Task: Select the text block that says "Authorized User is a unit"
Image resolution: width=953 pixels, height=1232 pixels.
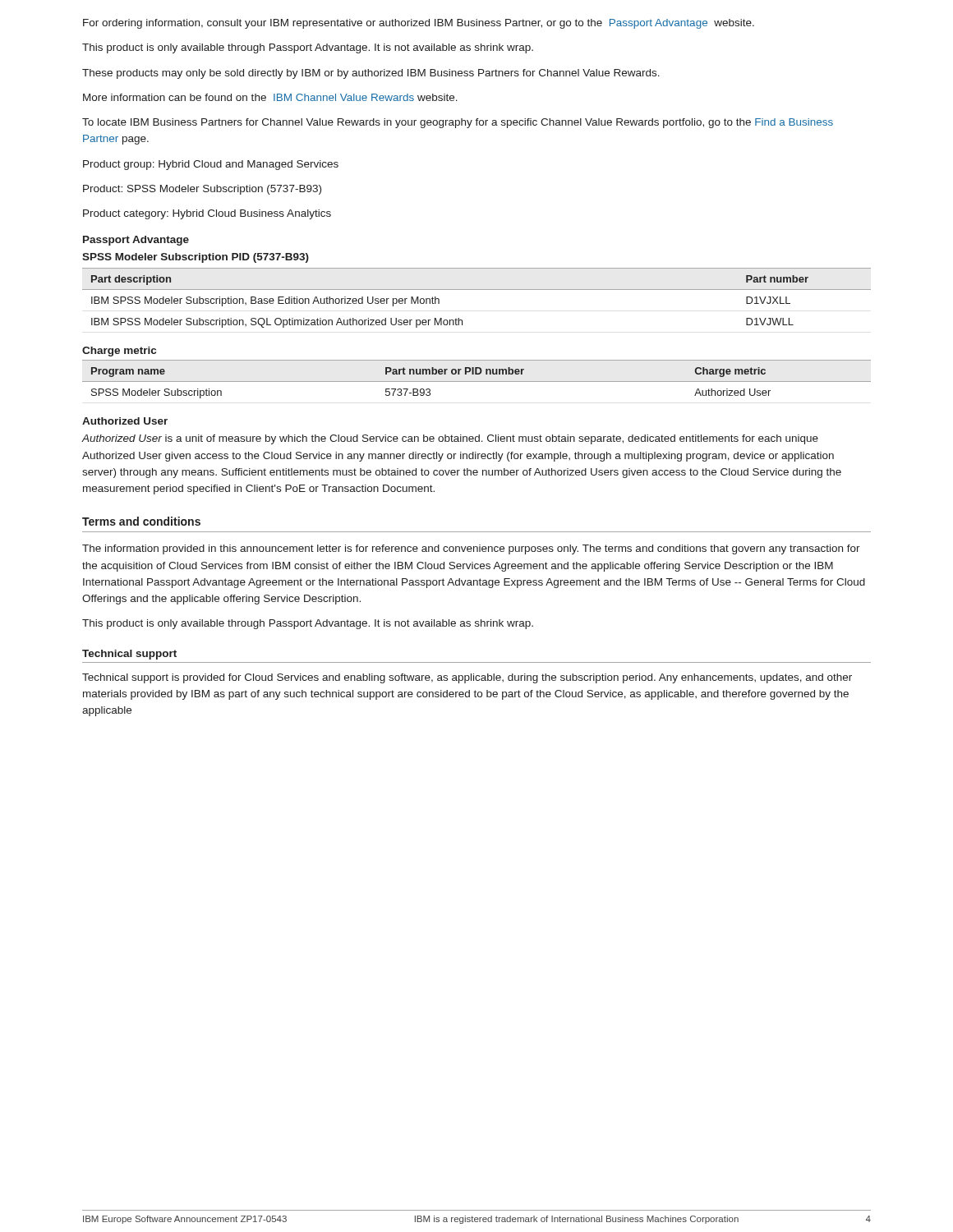Action: click(x=462, y=463)
